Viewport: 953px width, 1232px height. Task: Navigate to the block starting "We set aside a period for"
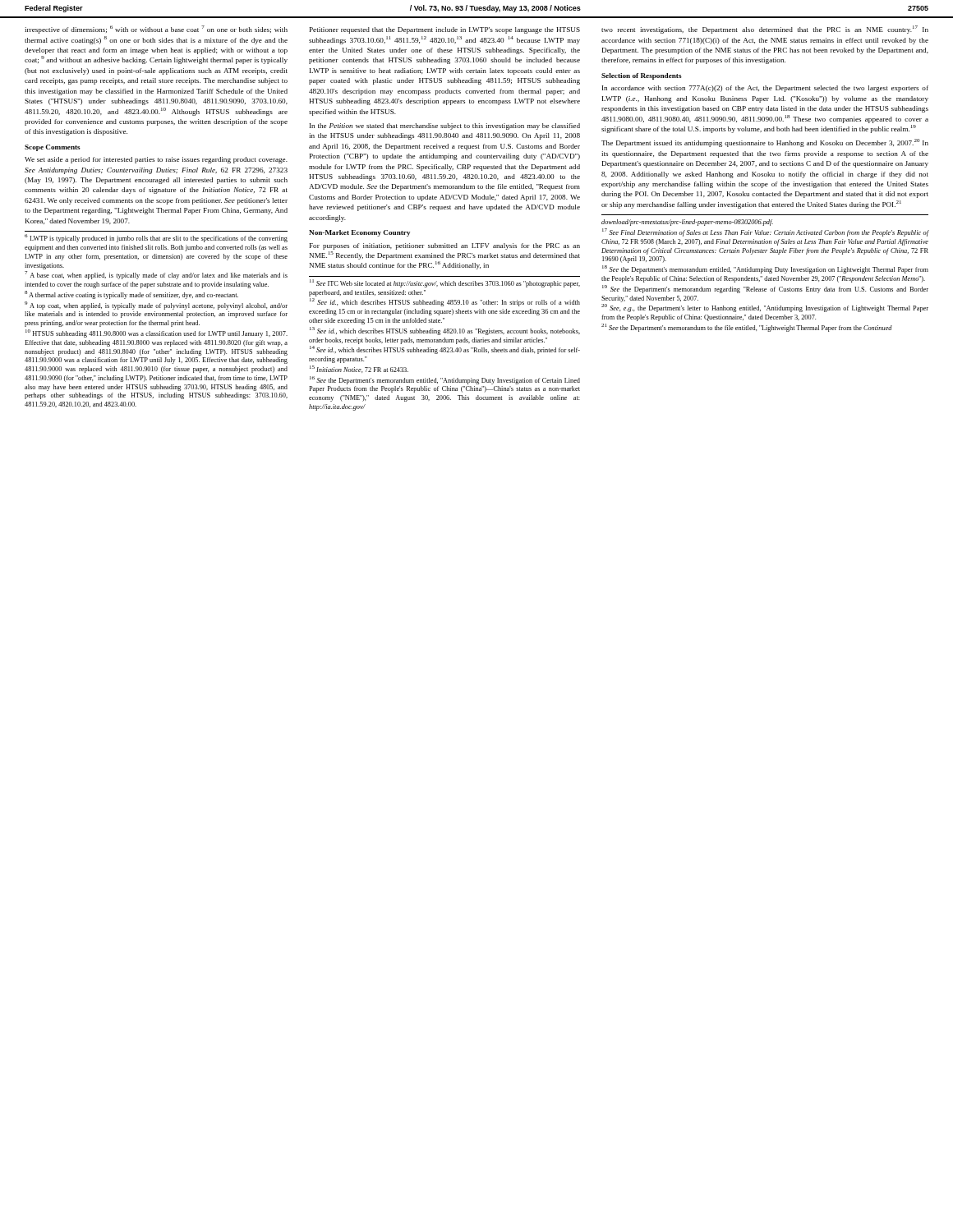click(x=156, y=190)
